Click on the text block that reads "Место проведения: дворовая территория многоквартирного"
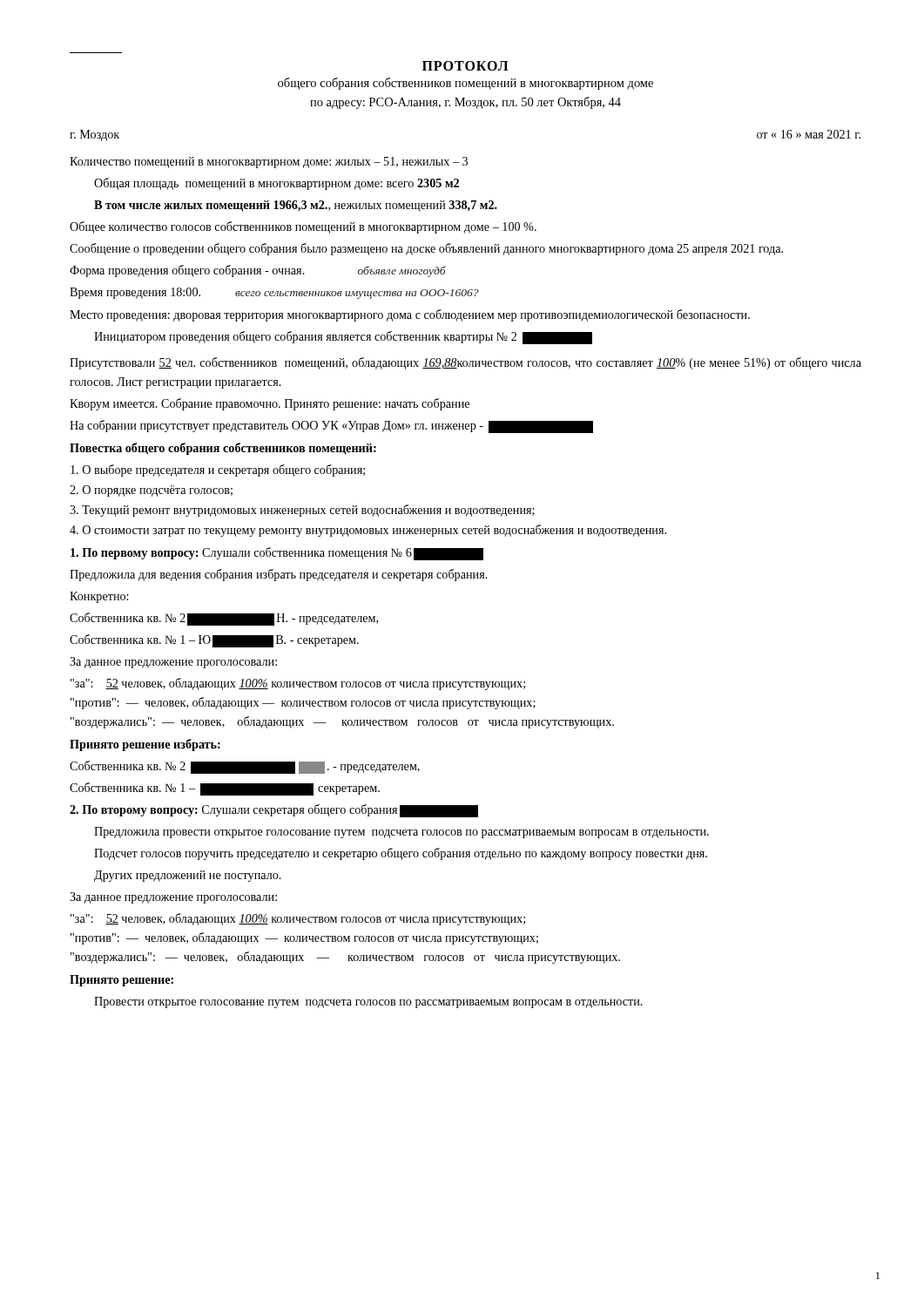924x1307 pixels. coord(410,315)
